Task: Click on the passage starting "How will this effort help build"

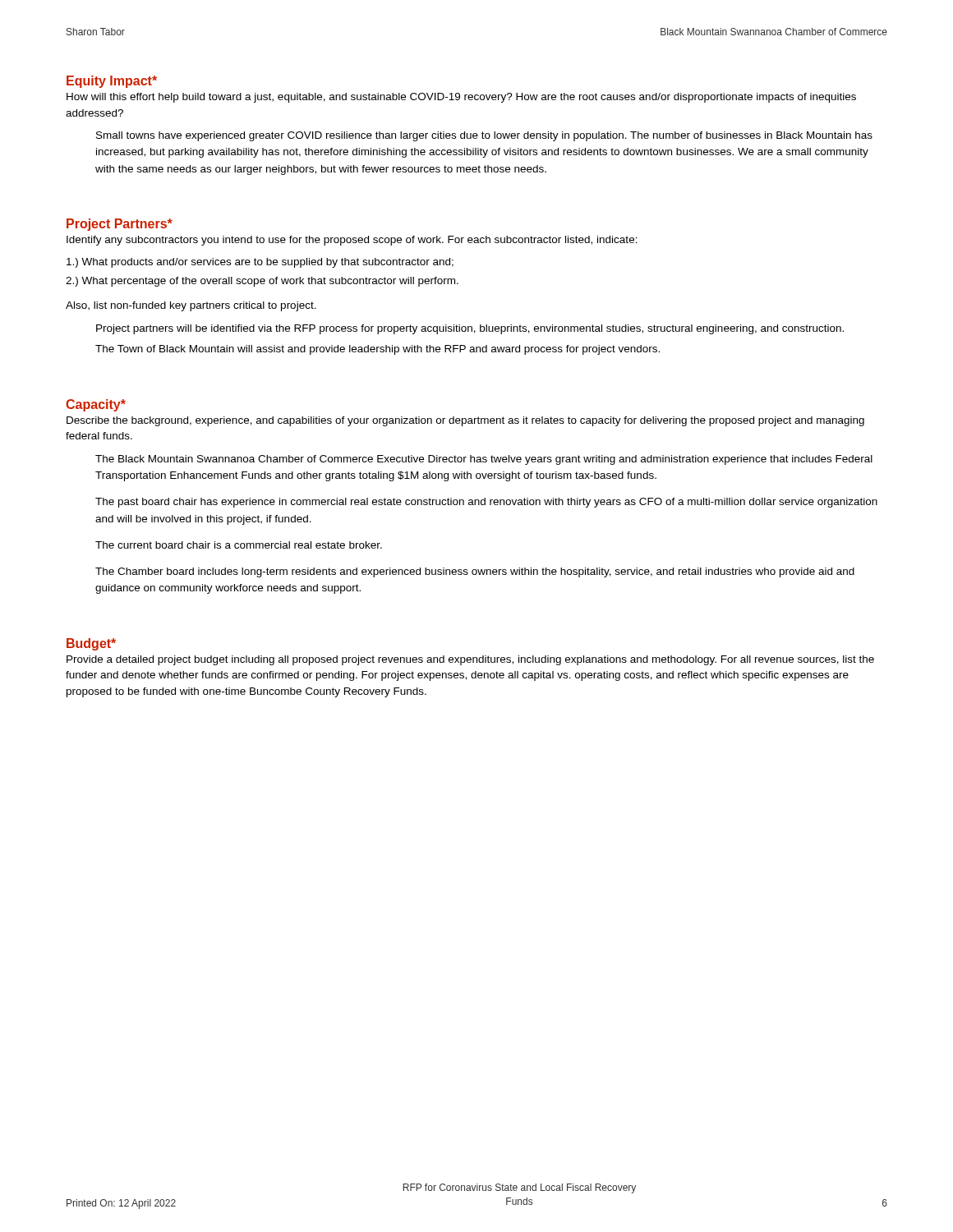Action: pyautogui.click(x=461, y=105)
